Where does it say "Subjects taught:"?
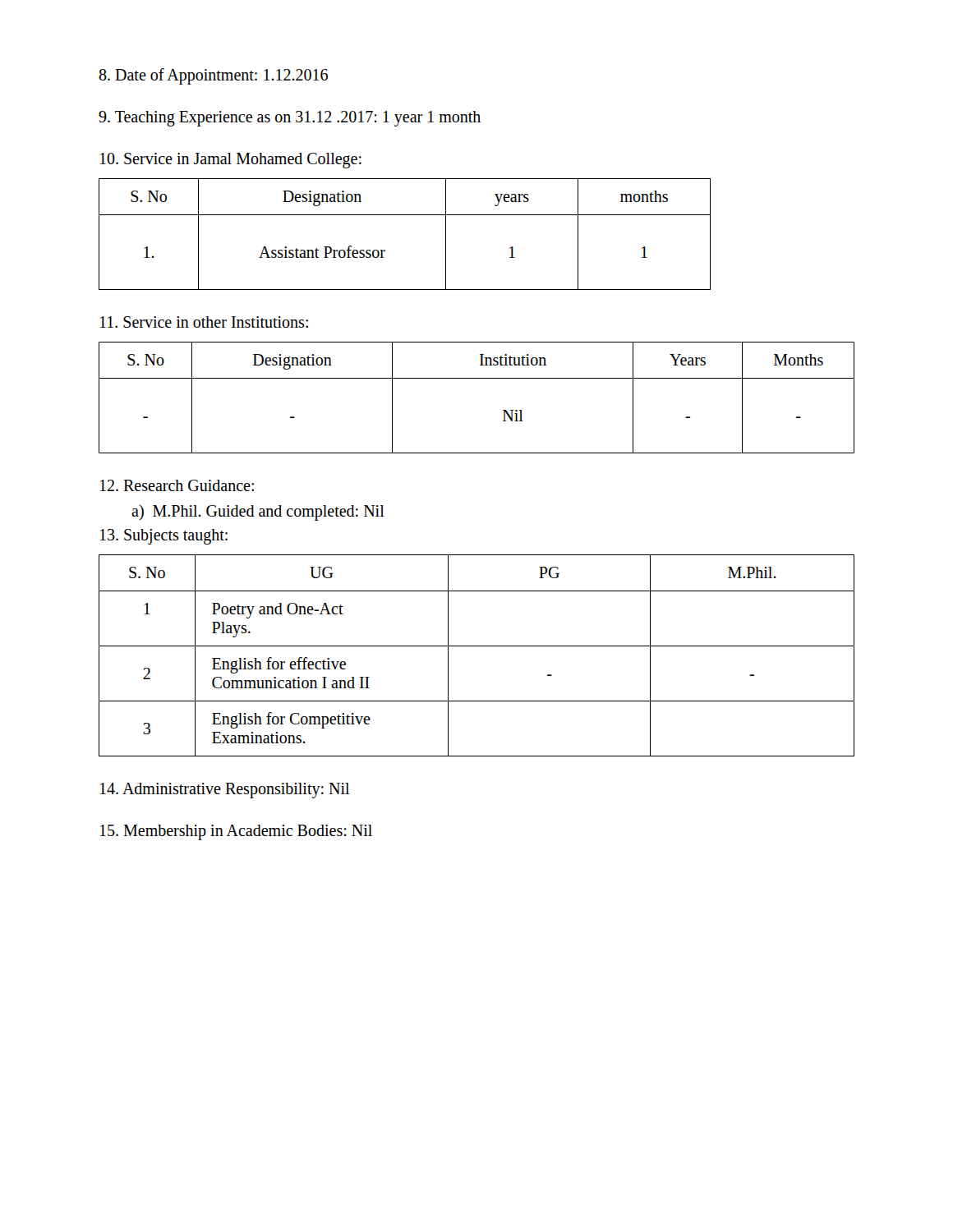This screenshot has height=1232, width=953. tap(164, 535)
